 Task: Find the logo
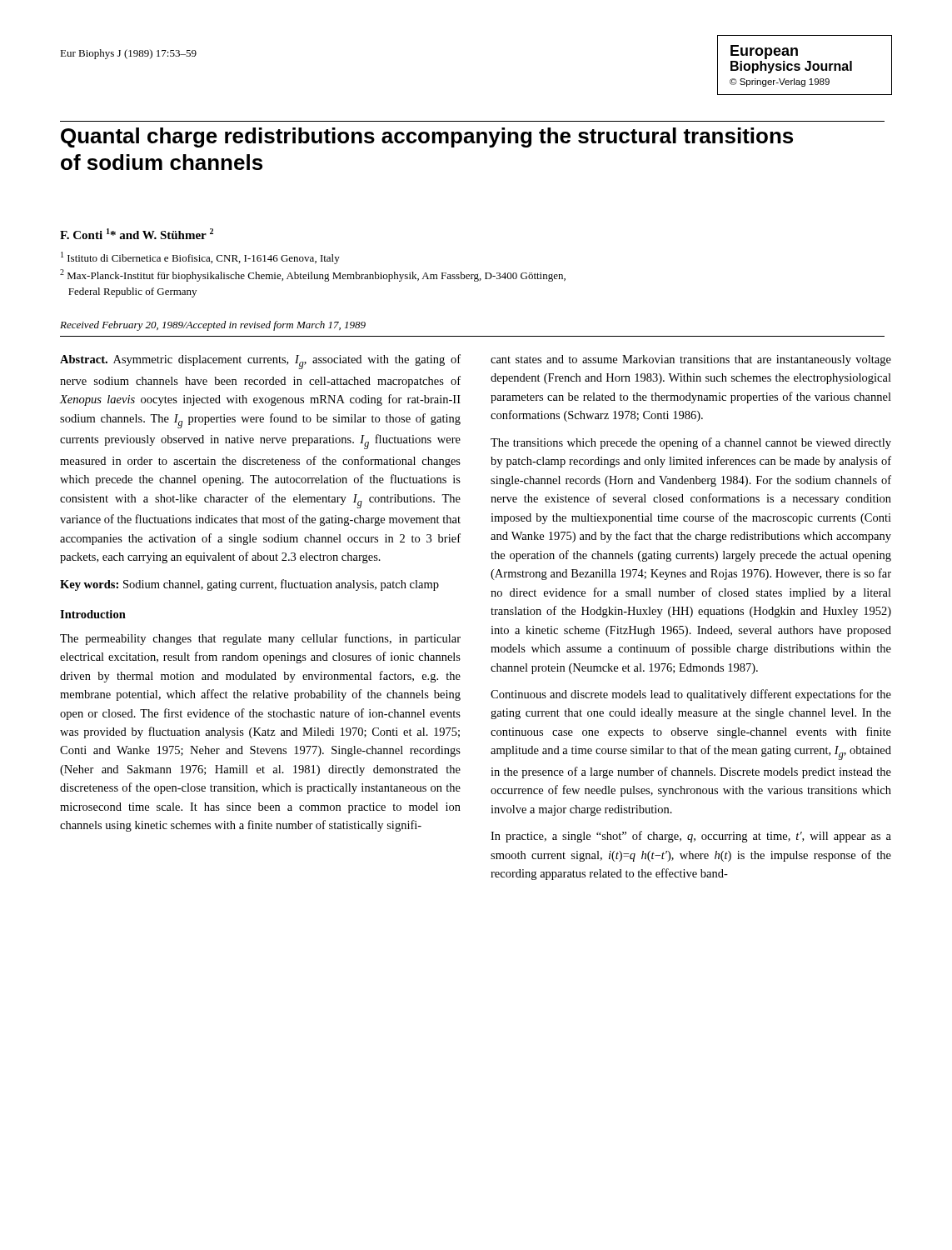[805, 65]
